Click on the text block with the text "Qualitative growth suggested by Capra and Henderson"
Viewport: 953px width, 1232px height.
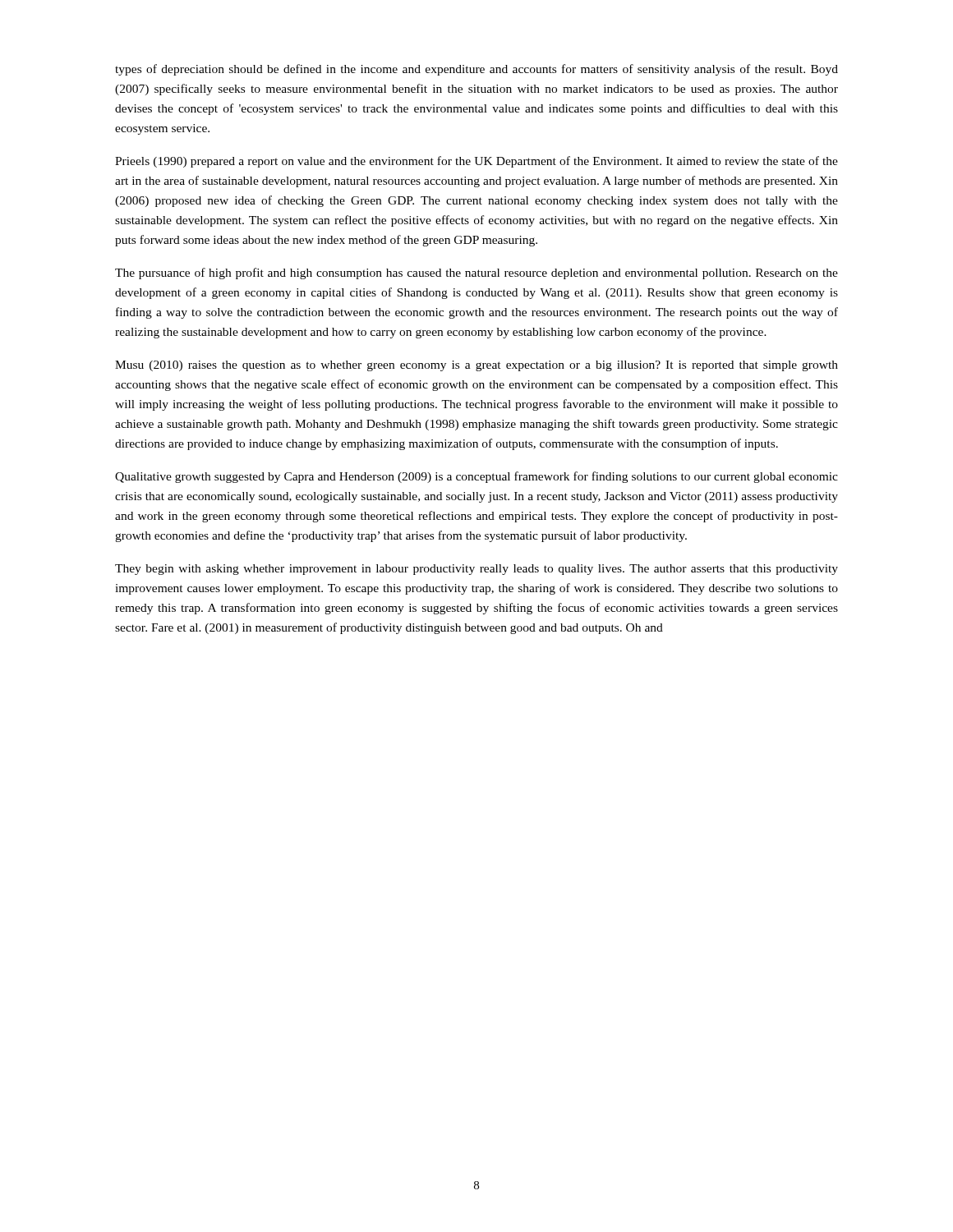[476, 506]
